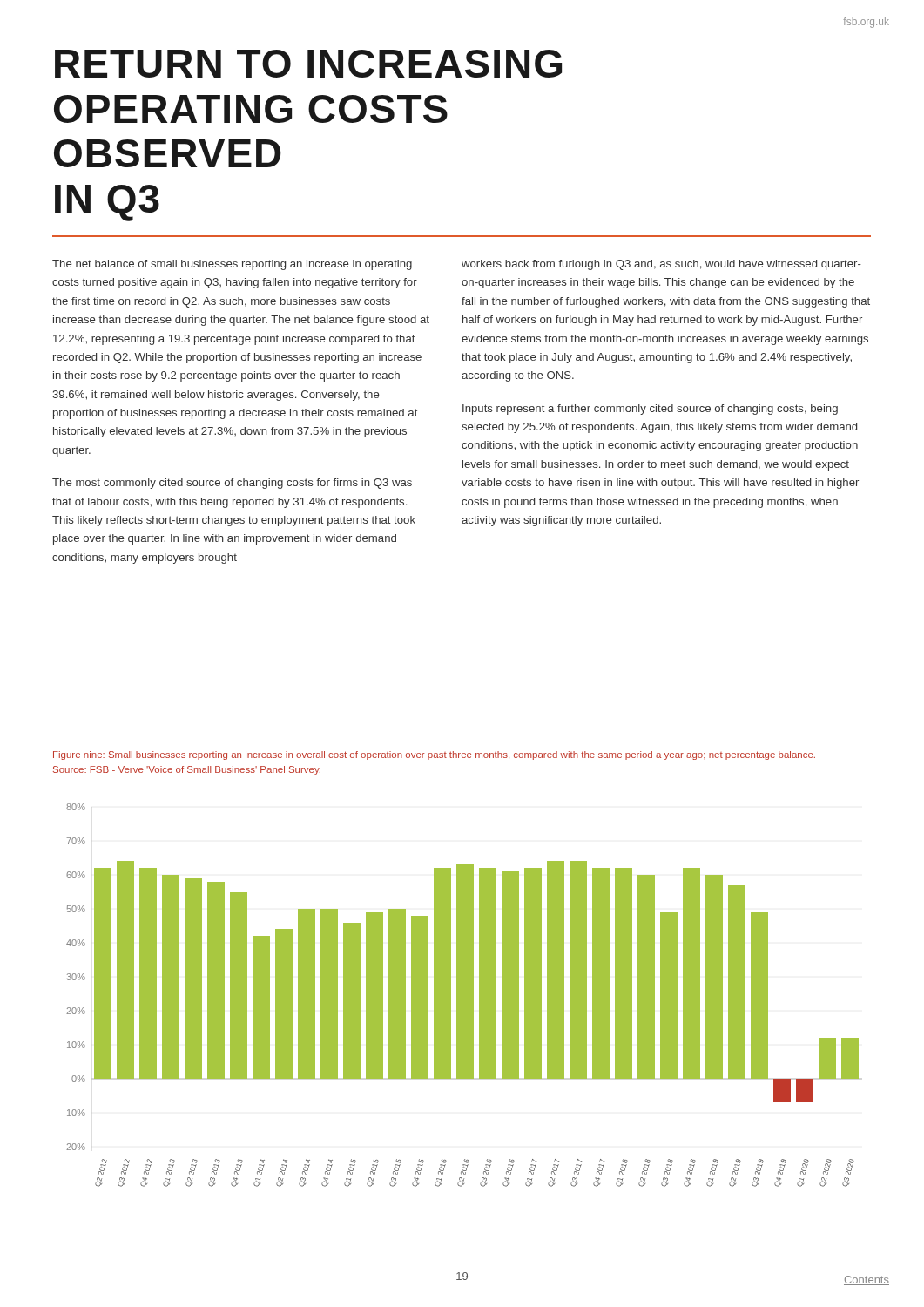The image size is (924, 1307).
Task: Where is the passage that starts "workers back from furlough in Q3 and,"?
Action: click(666, 319)
